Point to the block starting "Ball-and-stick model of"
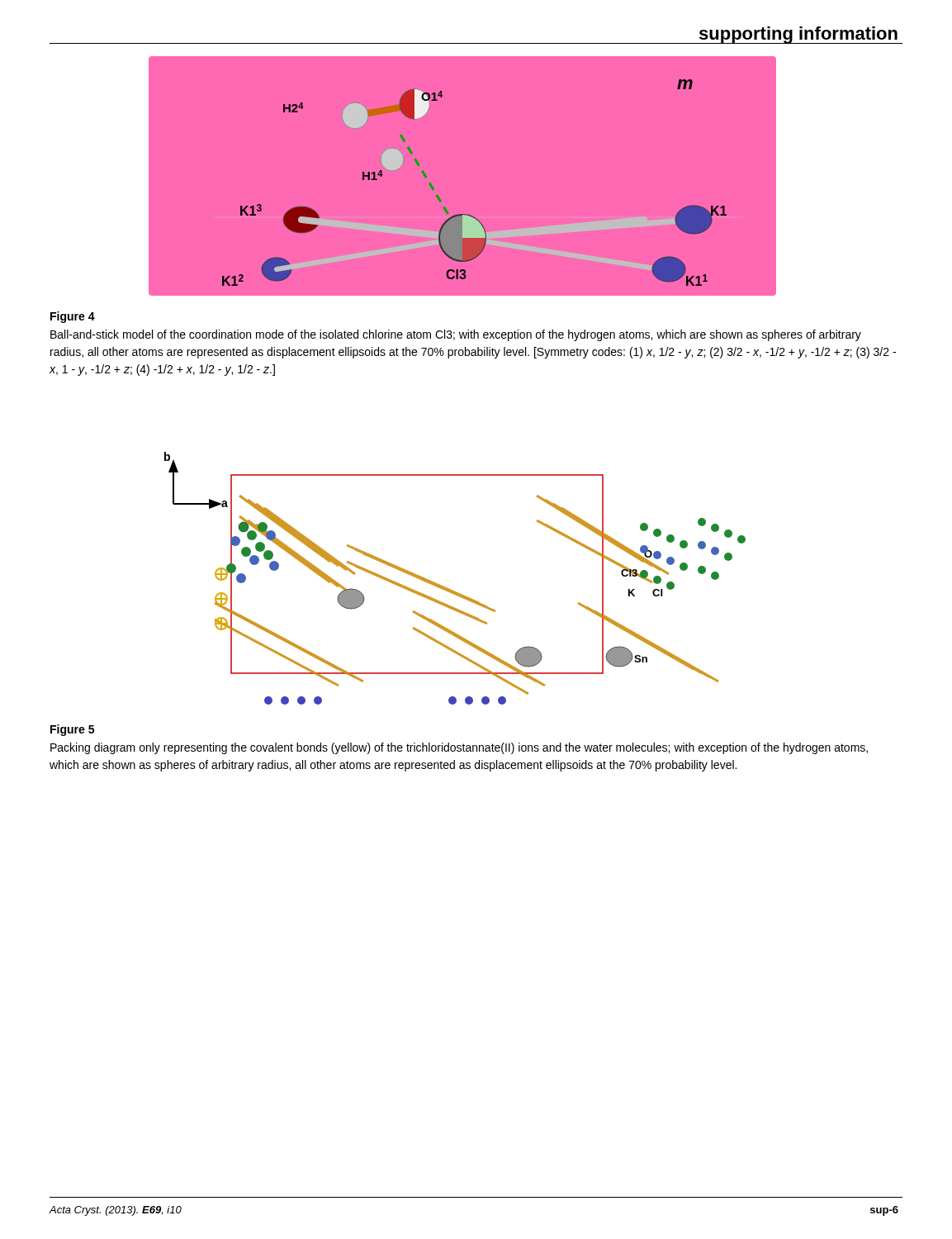Viewport: 952px width, 1239px height. pyautogui.click(x=473, y=352)
